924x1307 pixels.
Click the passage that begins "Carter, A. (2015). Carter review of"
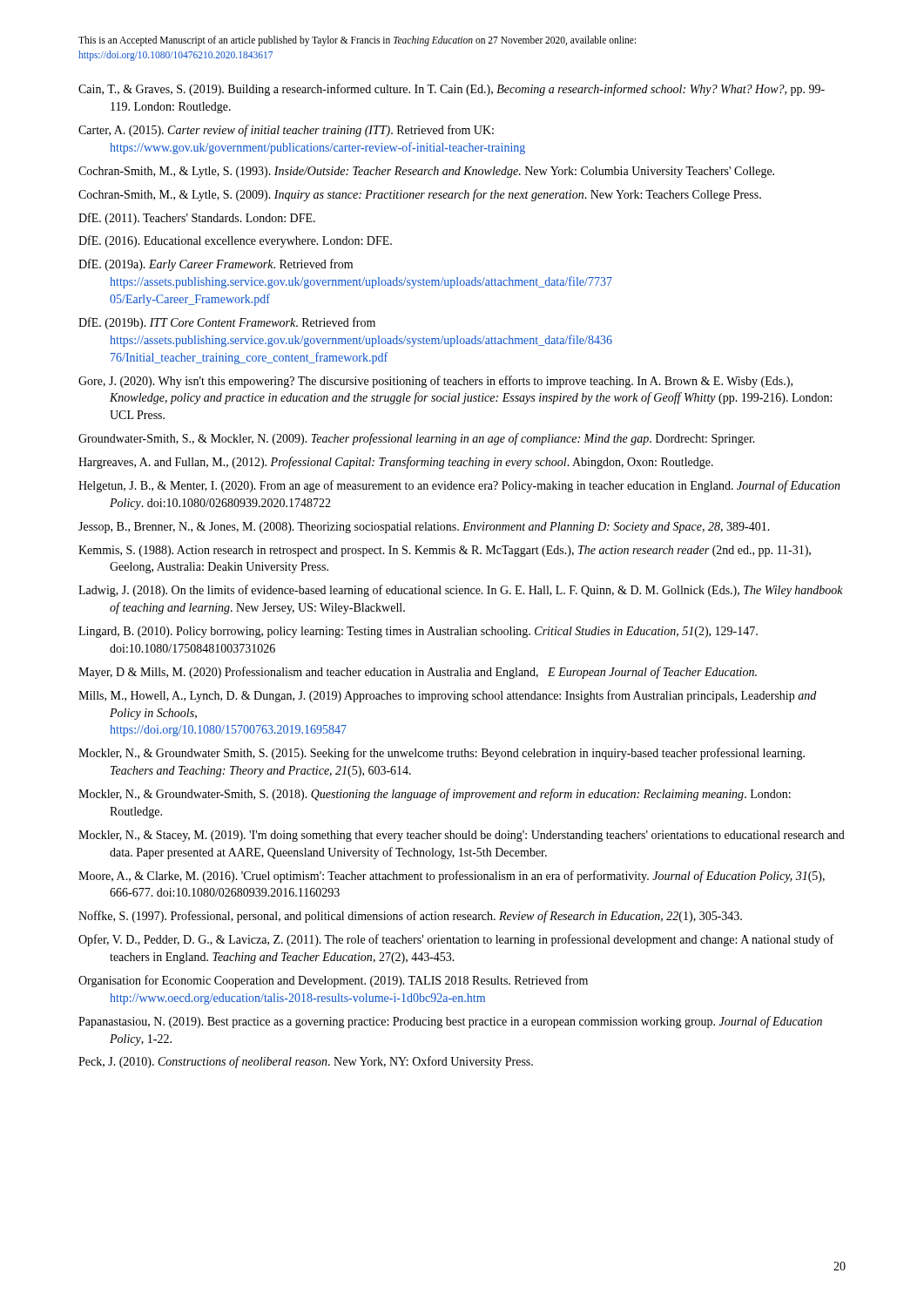tap(302, 139)
